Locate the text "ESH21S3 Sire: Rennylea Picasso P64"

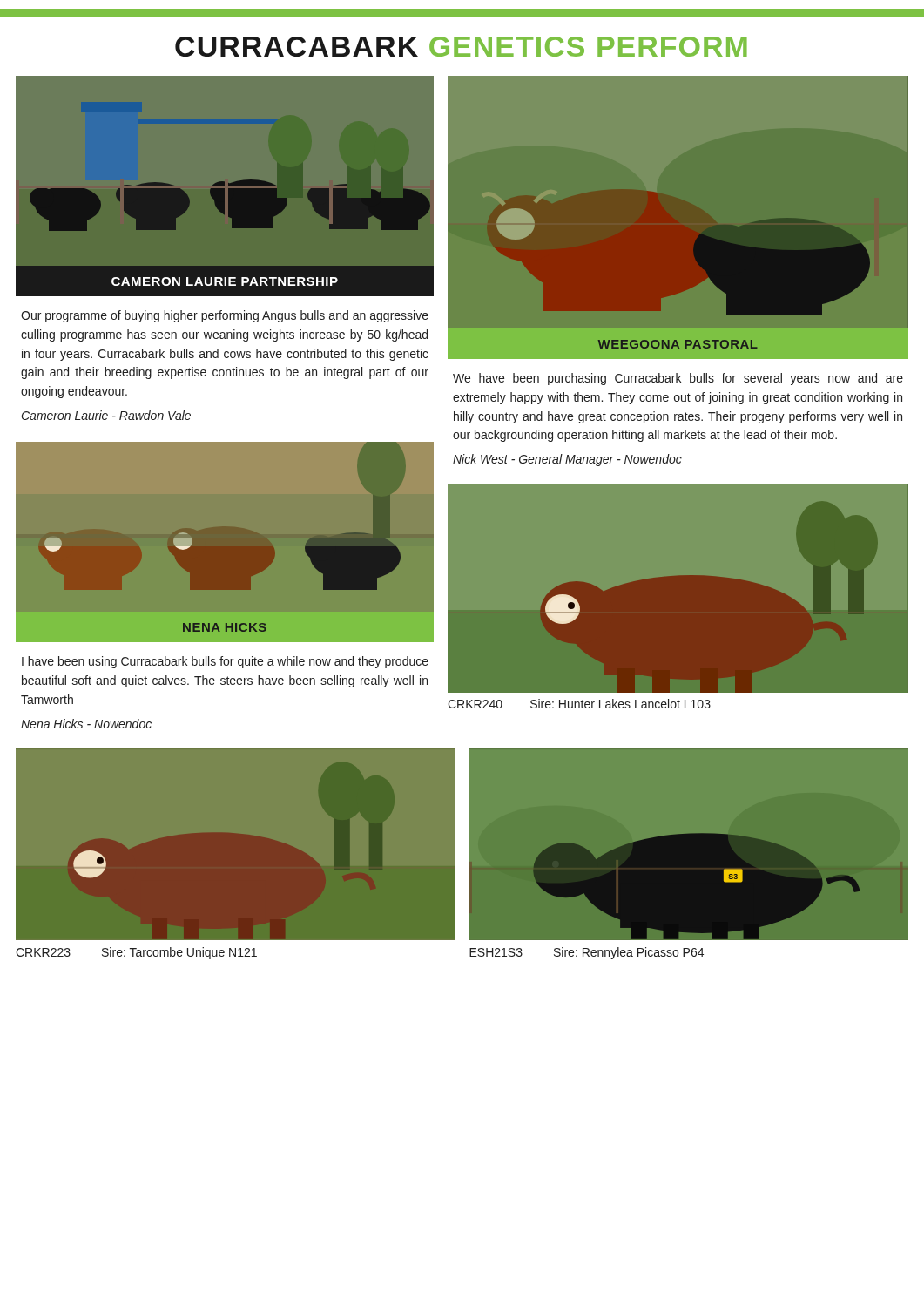pos(587,952)
